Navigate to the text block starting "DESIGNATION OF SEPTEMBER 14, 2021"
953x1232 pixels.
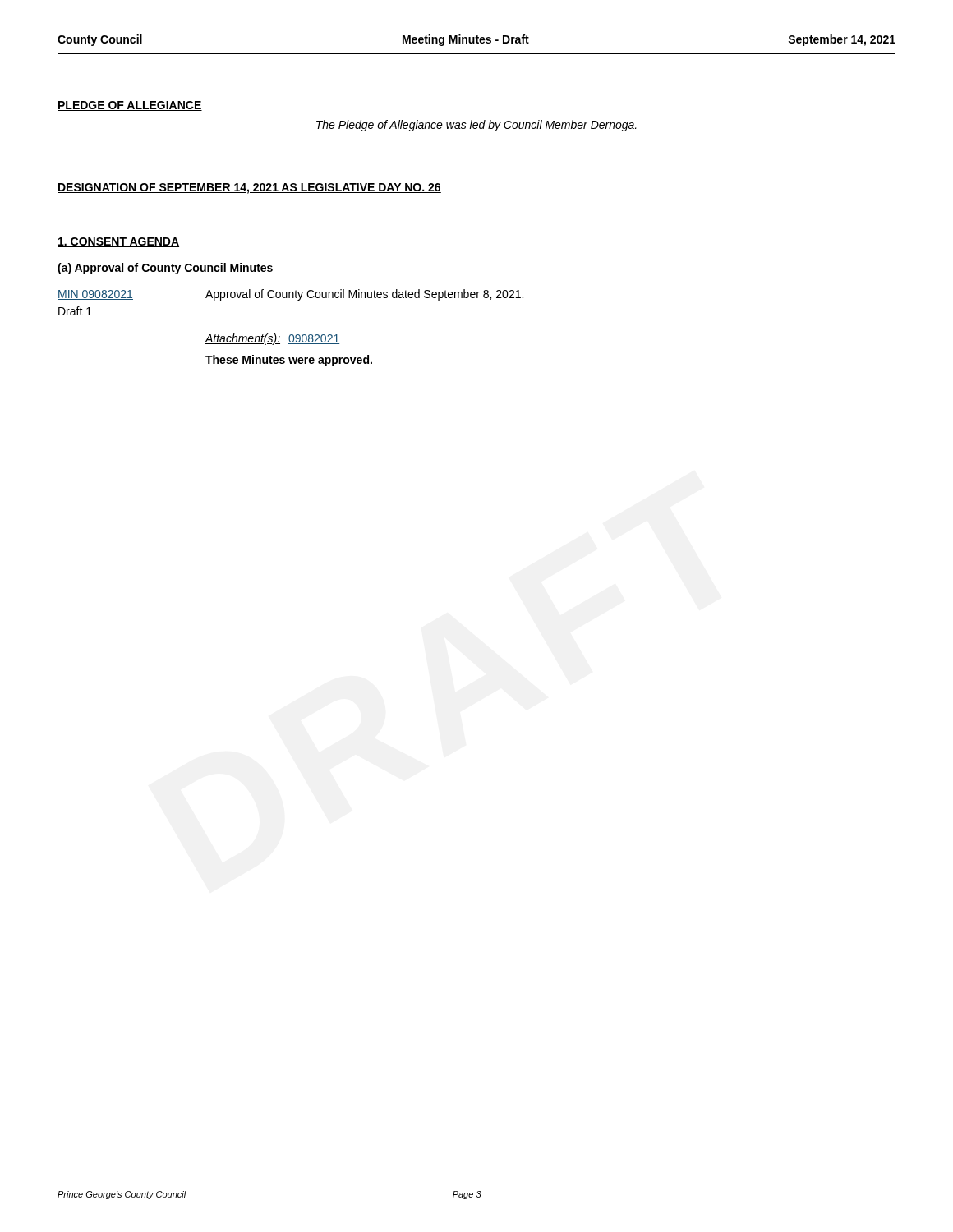[x=249, y=187]
